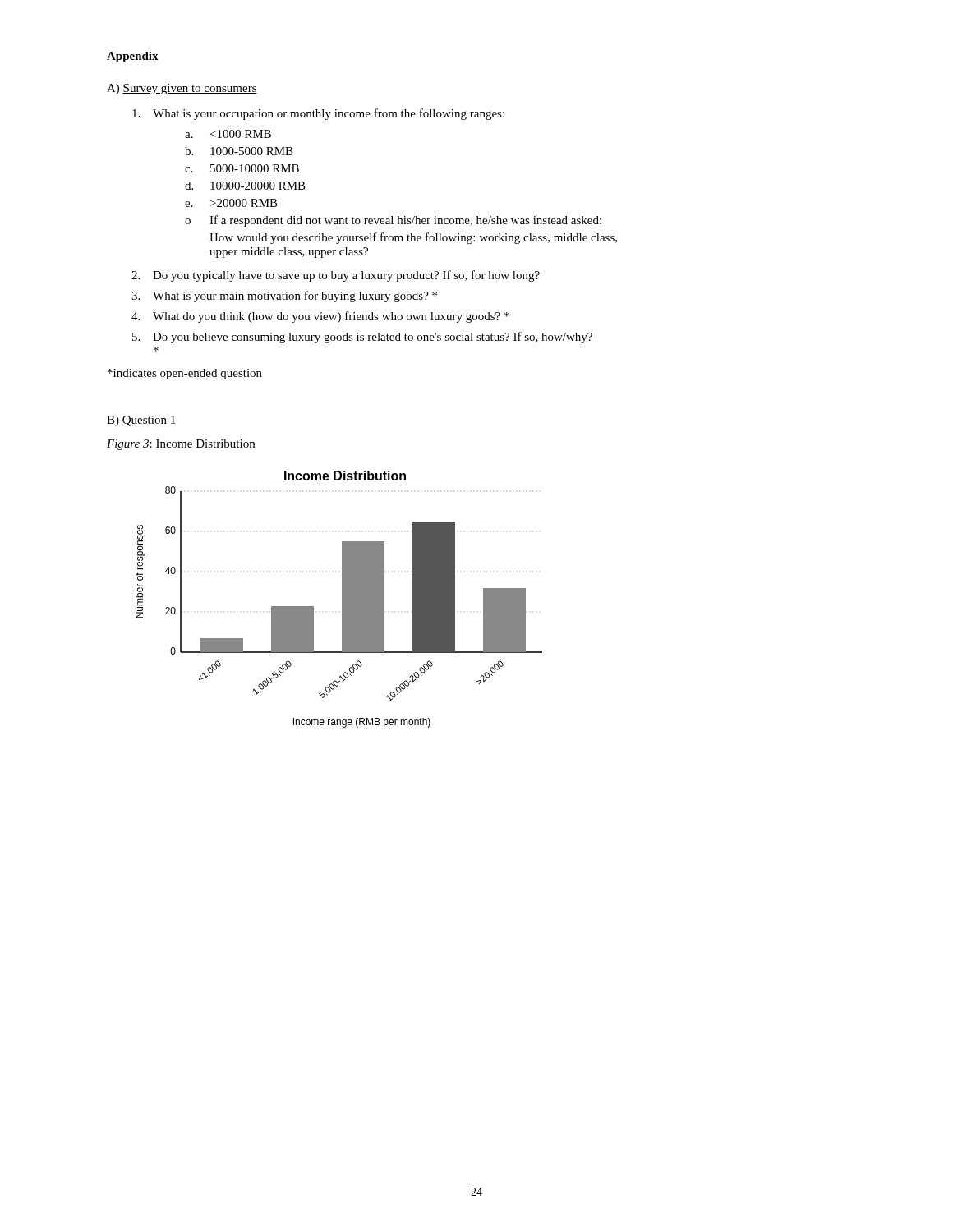Locate the list item that says "o If a respondent did"
Image resolution: width=953 pixels, height=1232 pixels.
click(x=516, y=236)
